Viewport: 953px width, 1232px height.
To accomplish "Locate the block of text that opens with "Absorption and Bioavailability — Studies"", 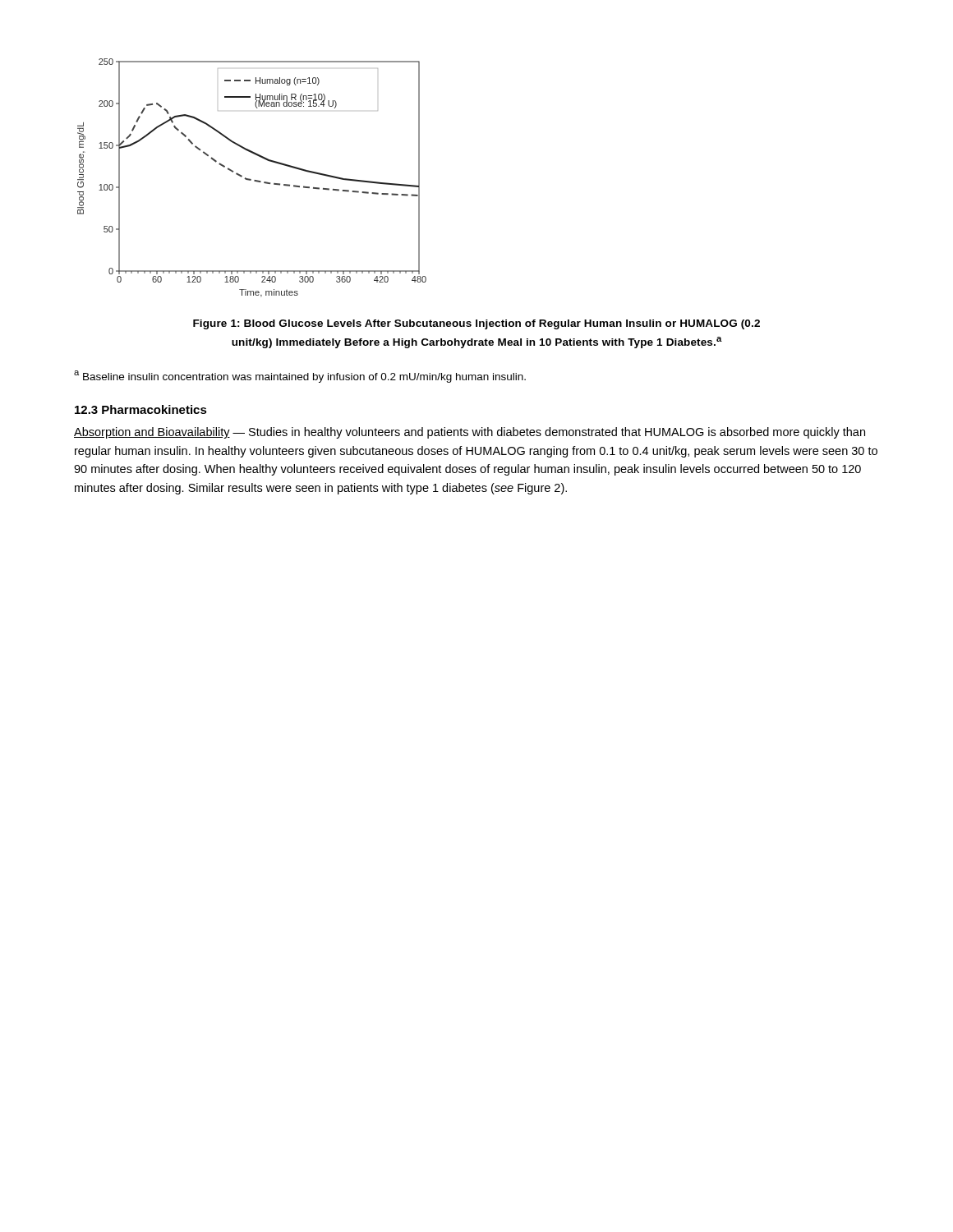I will [476, 460].
